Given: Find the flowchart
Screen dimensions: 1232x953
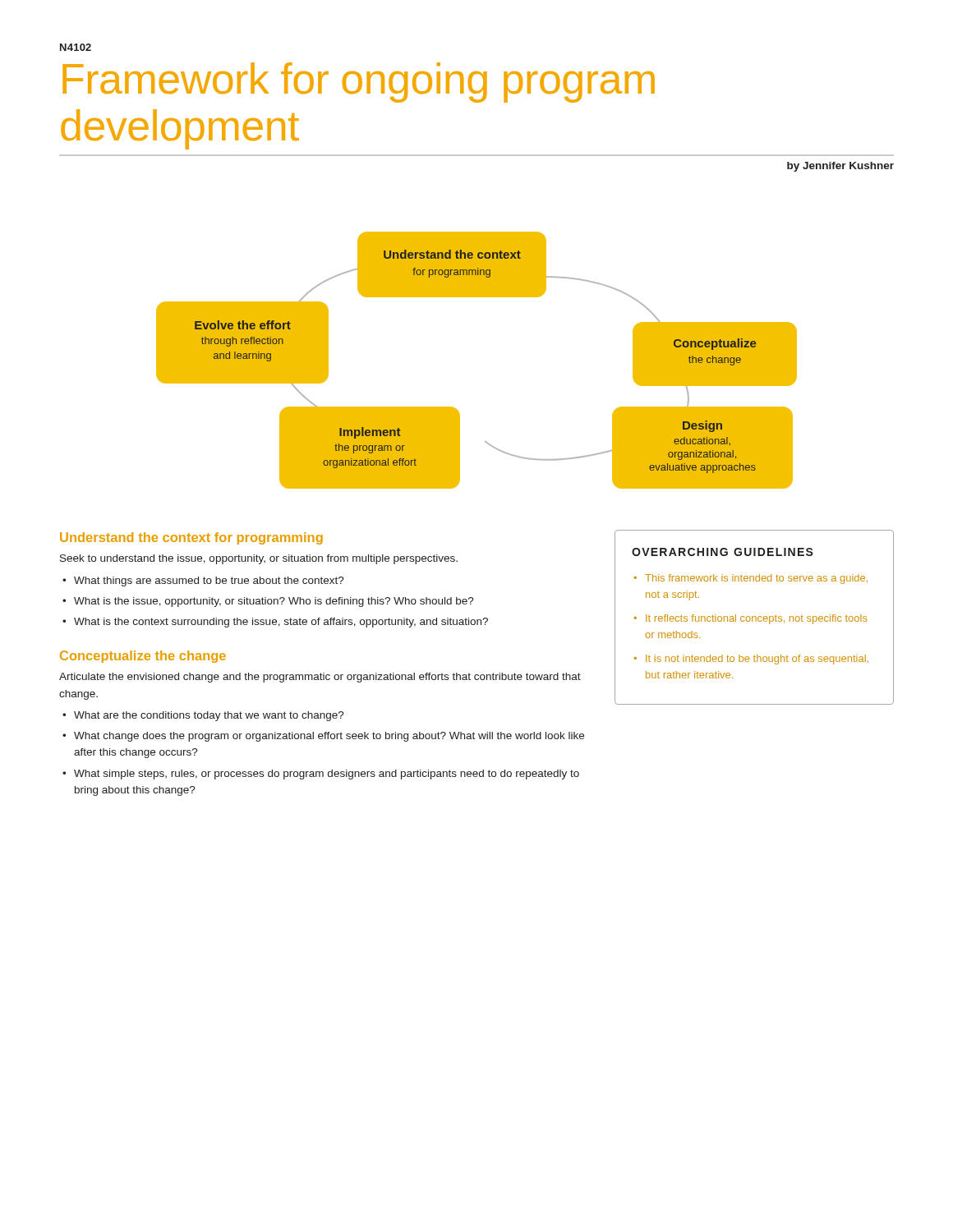Looking at the screenshot, I should click(476, 347).
